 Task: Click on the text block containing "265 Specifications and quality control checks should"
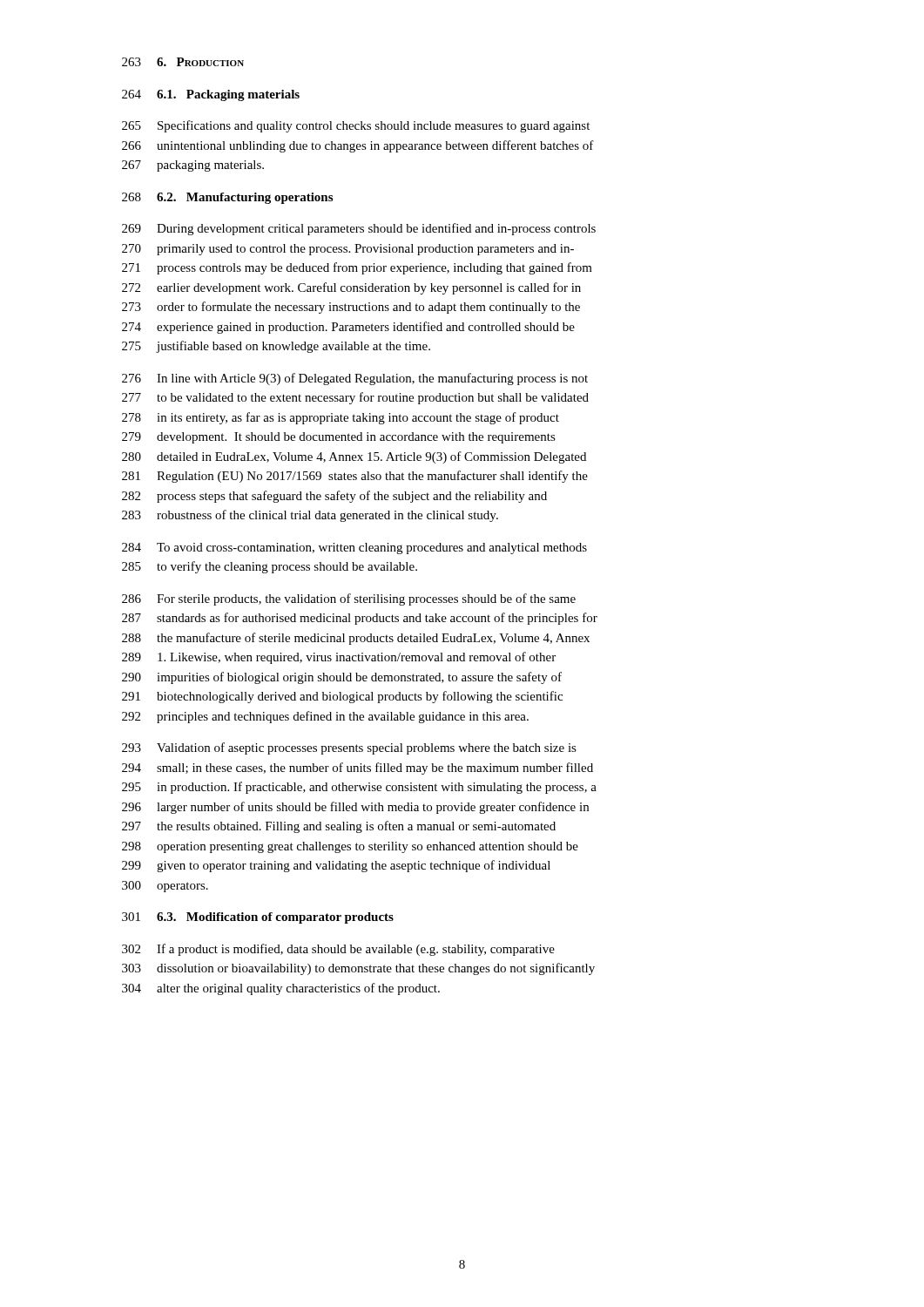point(471,145)
